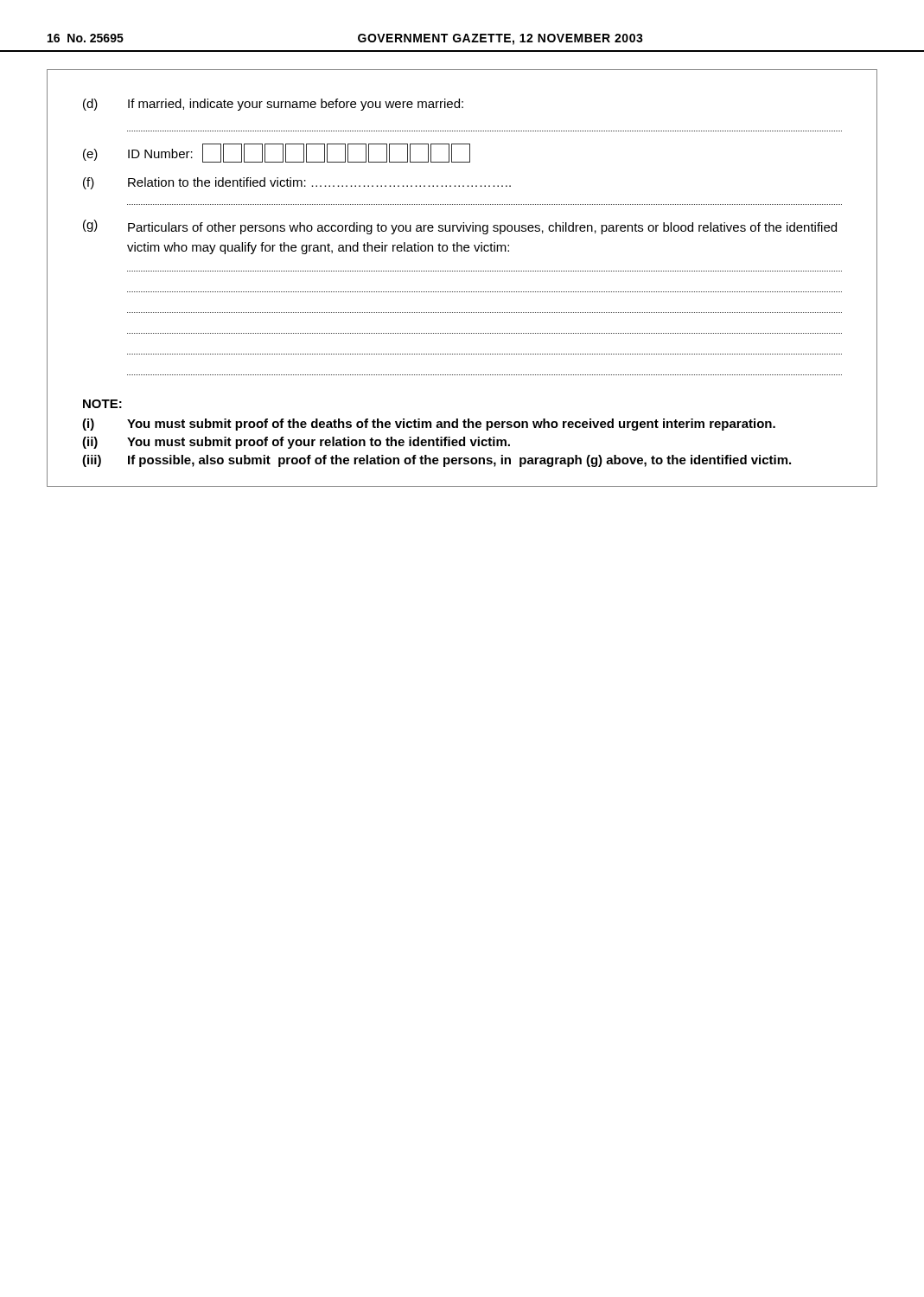924x1297 pixels.
Task: Select the list item that says "(f) Relation to the identified victim:"
Action: tap(462, 190)
